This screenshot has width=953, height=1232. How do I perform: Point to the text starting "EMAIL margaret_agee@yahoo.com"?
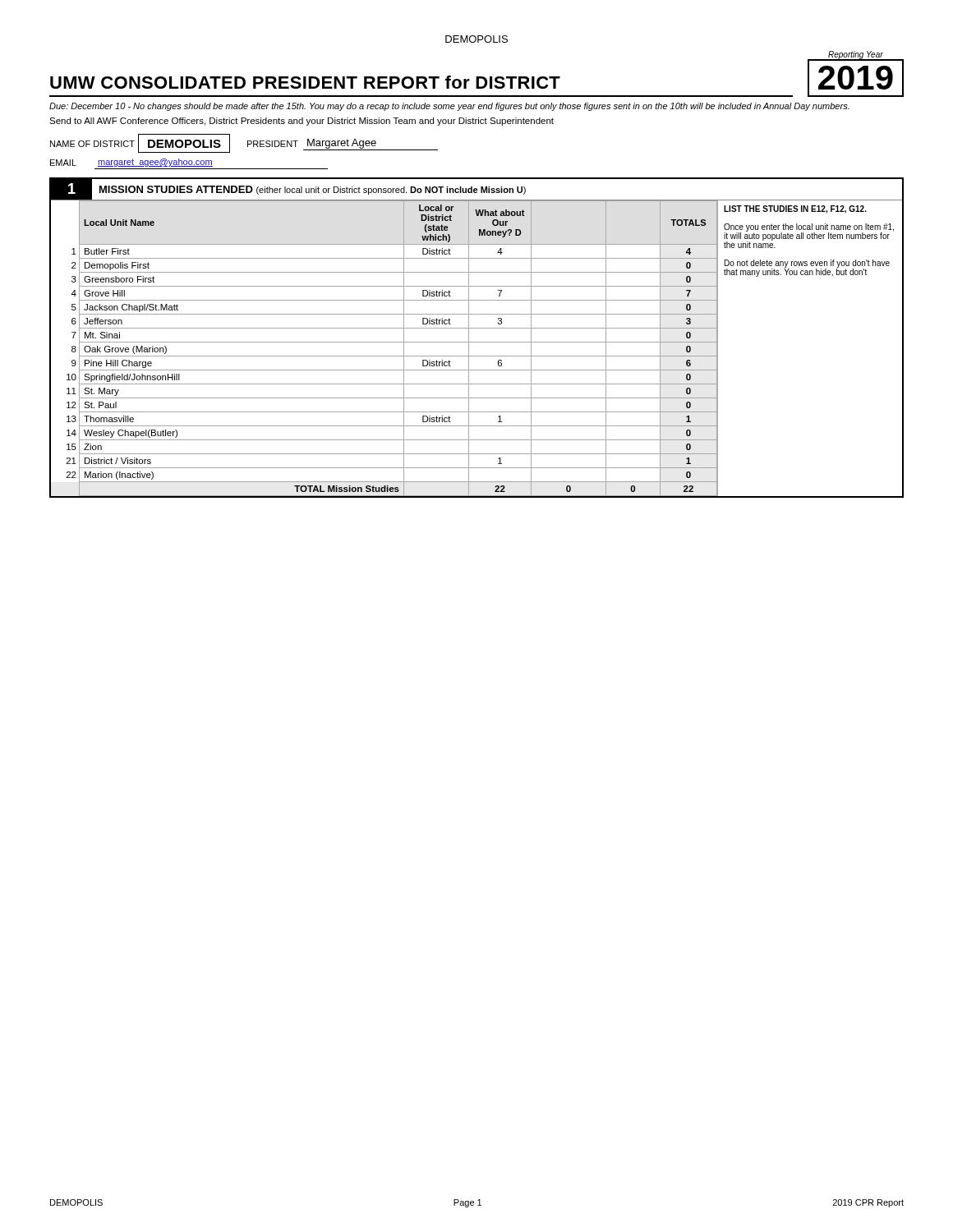coord(189,163)
